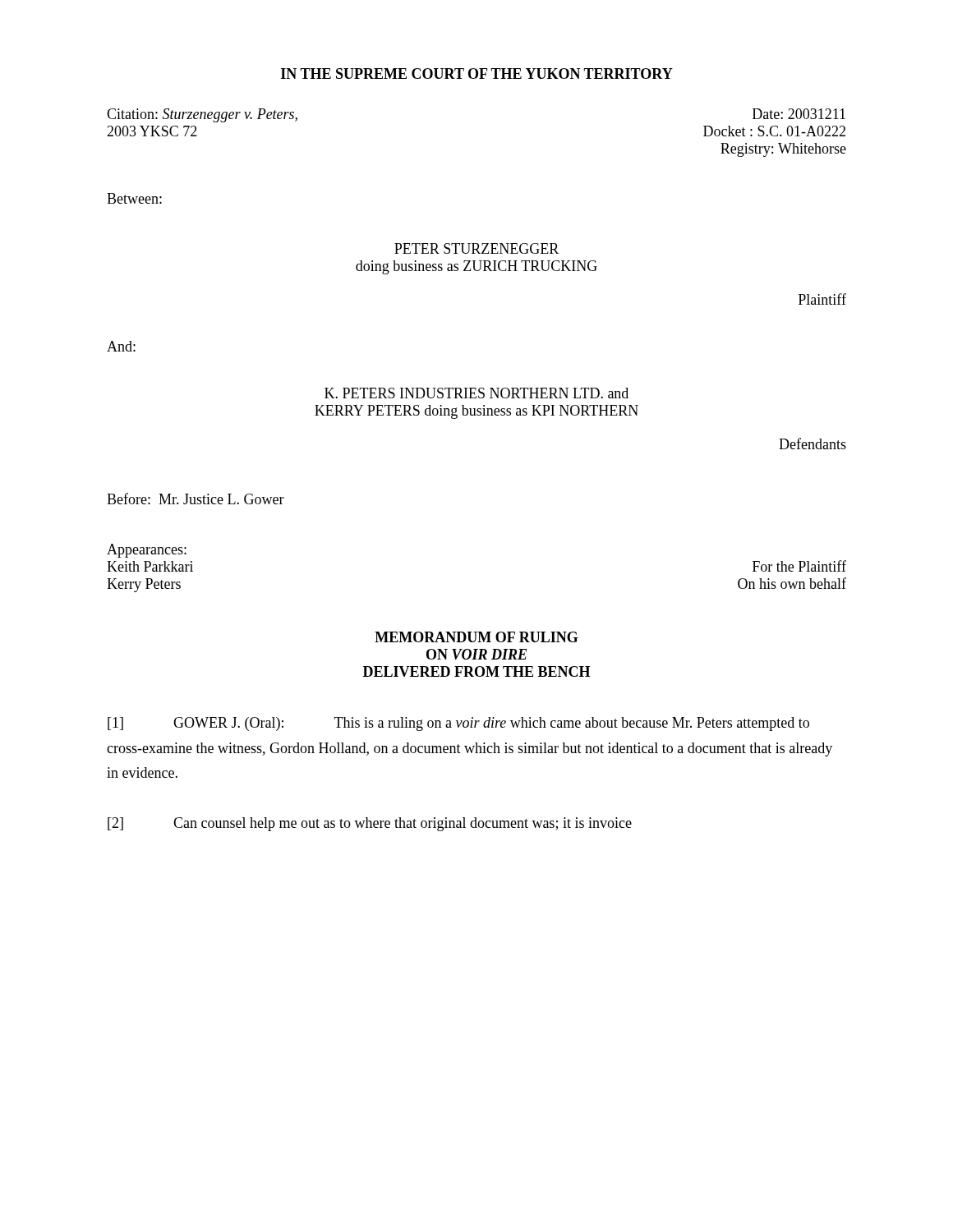
Task: Find the title on this page that starts "IN THE SUPREME COURT OF THE YUKON"
Action: 476,74
